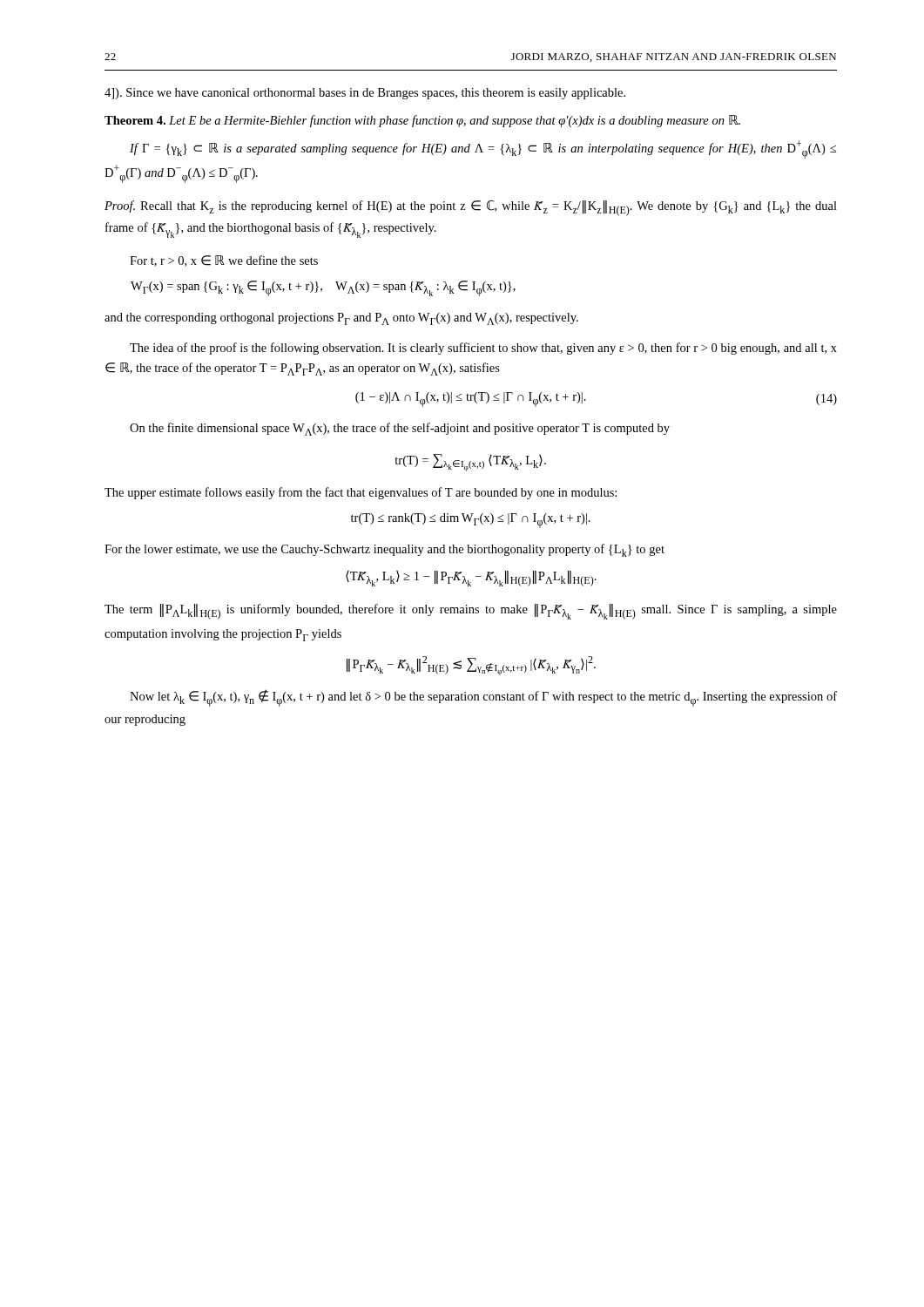The height and width of the screenshot is (1307, 924).
Task: Find the text starting "and the corresponding"
Action: (x=471, y=318)
